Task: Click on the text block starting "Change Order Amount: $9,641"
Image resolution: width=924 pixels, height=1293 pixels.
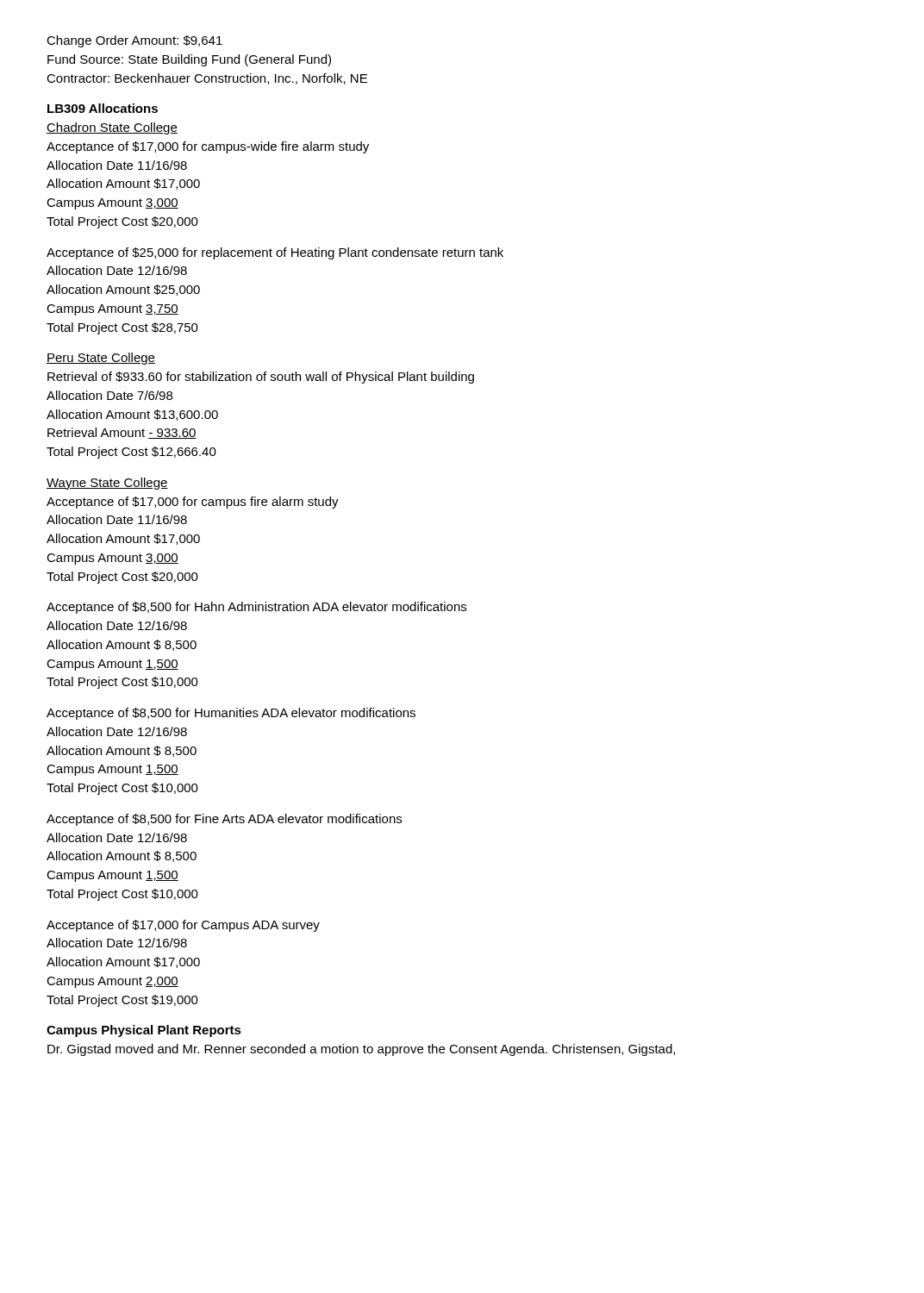Action: 135,40
